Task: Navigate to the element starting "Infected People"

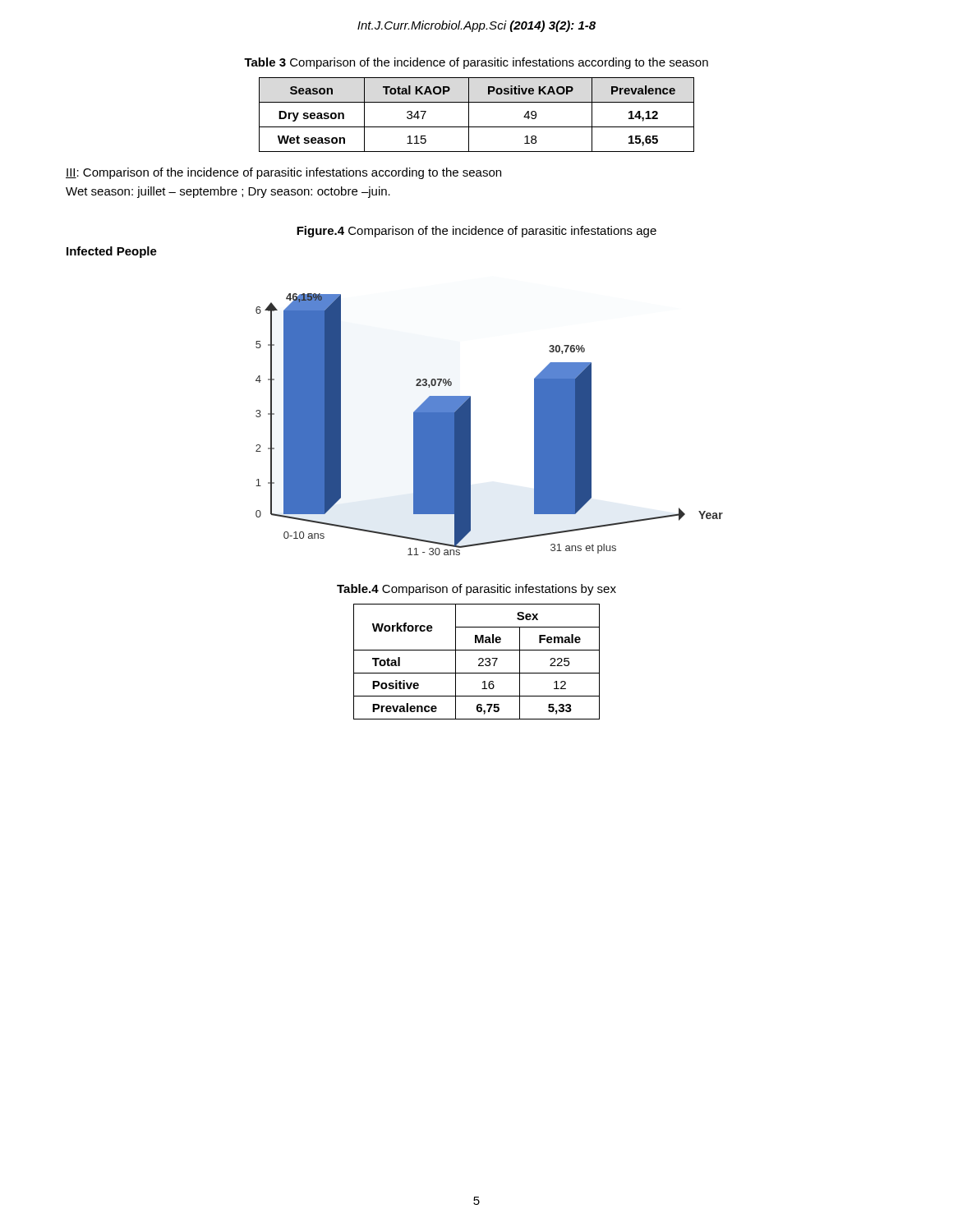Action: click(x=111, y=251)
